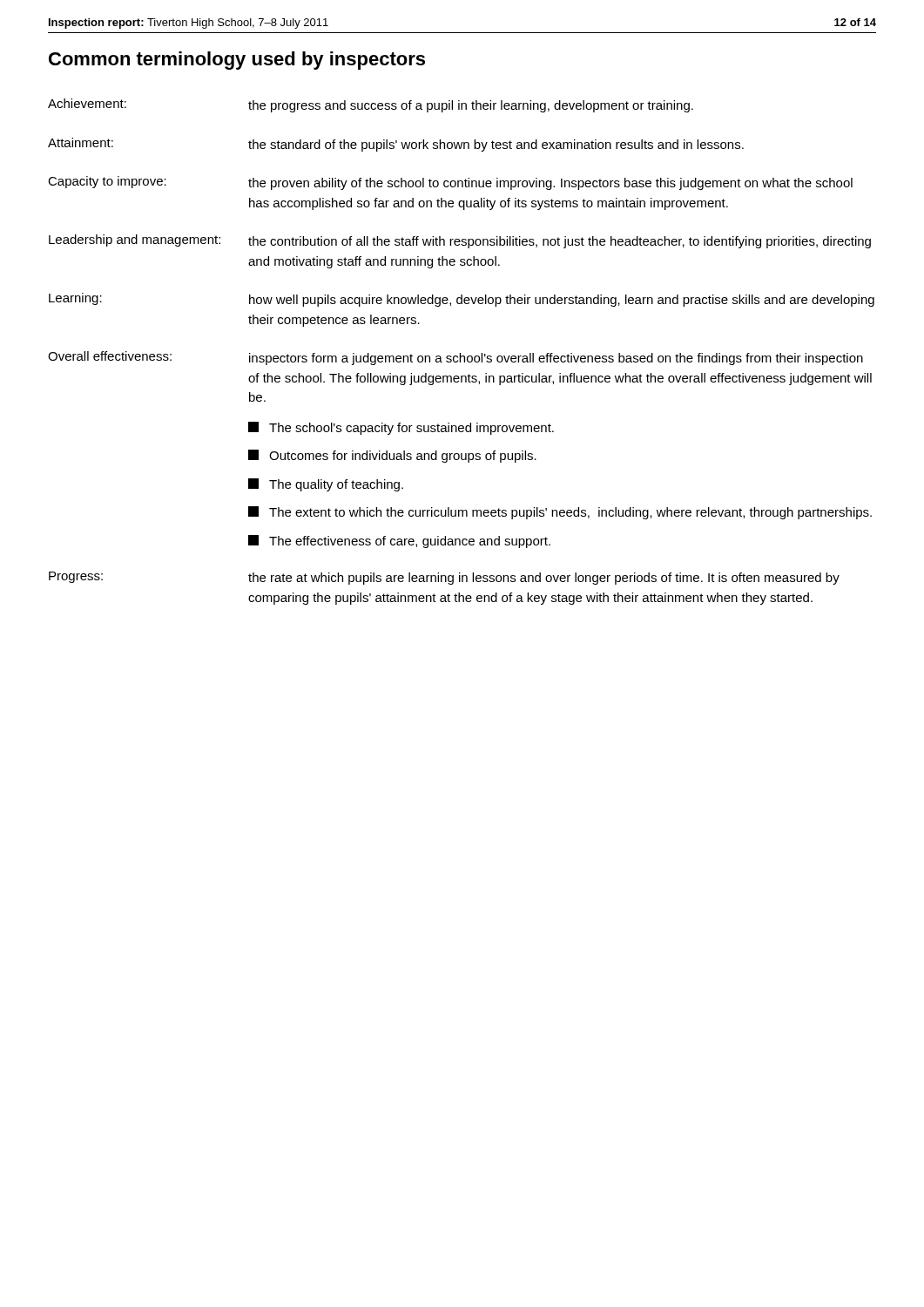
Task: Find "The quality of teaching." on this page
Action: [x=326, y=484]
